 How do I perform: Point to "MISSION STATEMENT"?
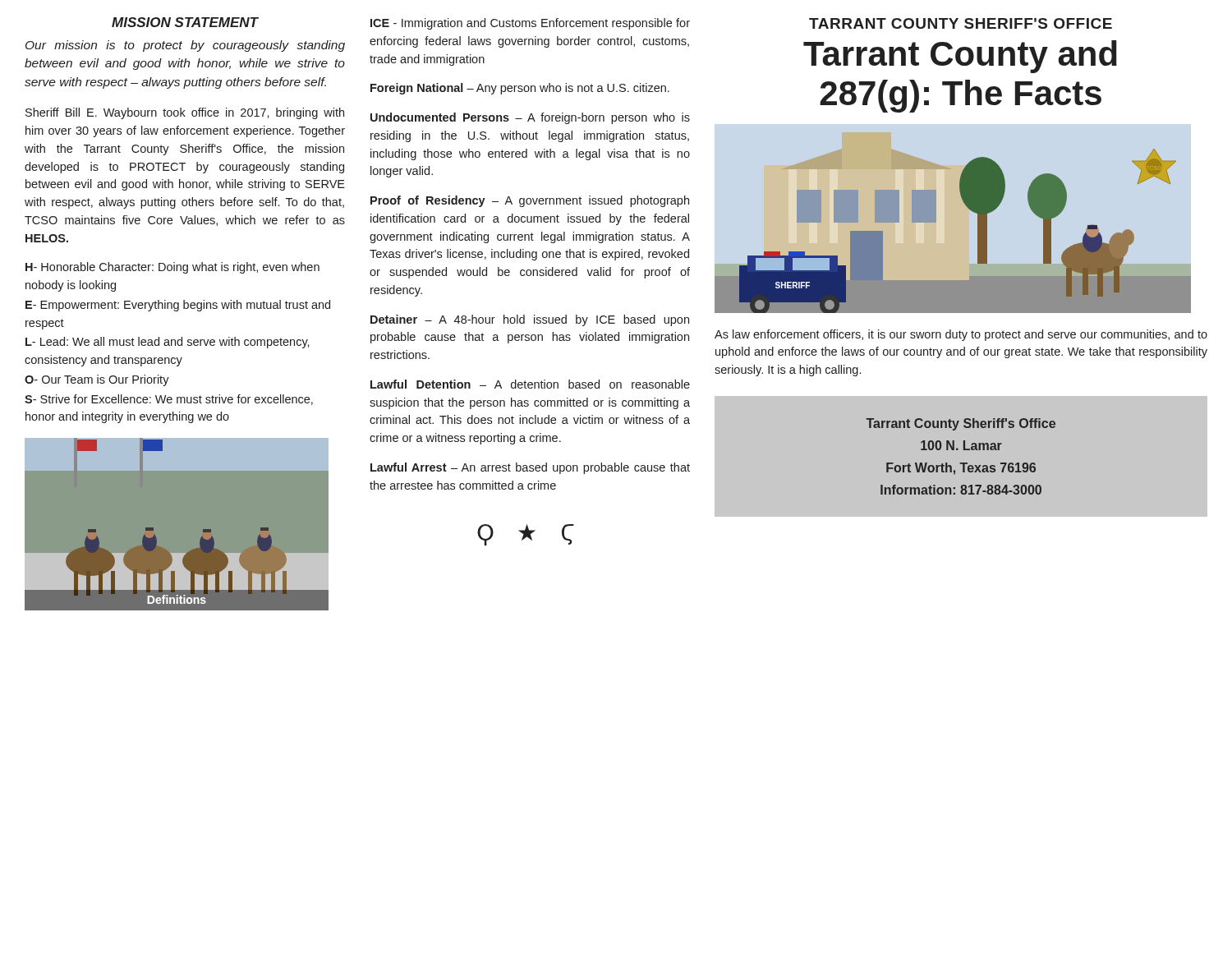[185, 23]
